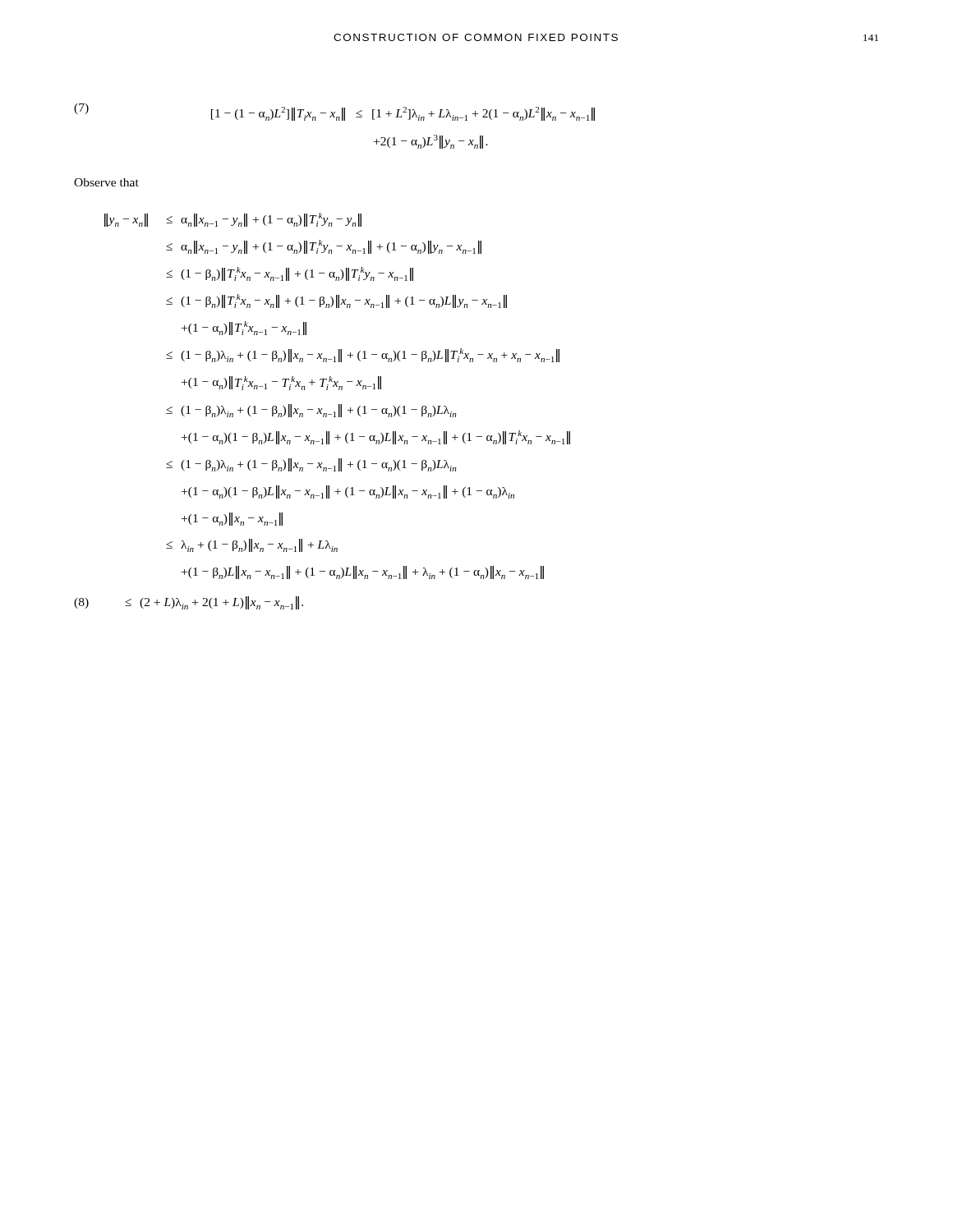Where does it say "Observe that"?
953x1232 pixels.
(x=106, y=182)
